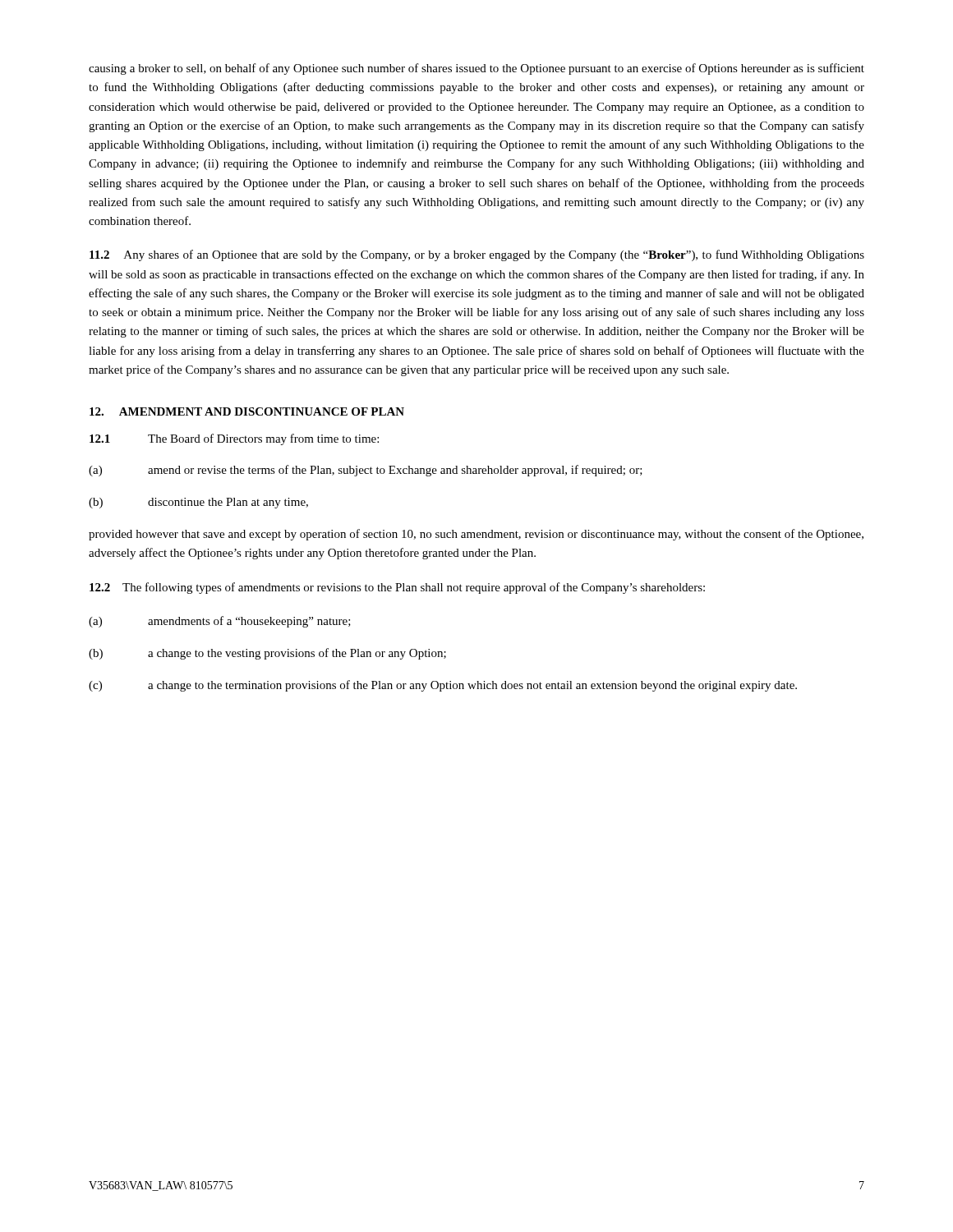Select the text block starting "causing a broker to sell,"

(476, 145)
